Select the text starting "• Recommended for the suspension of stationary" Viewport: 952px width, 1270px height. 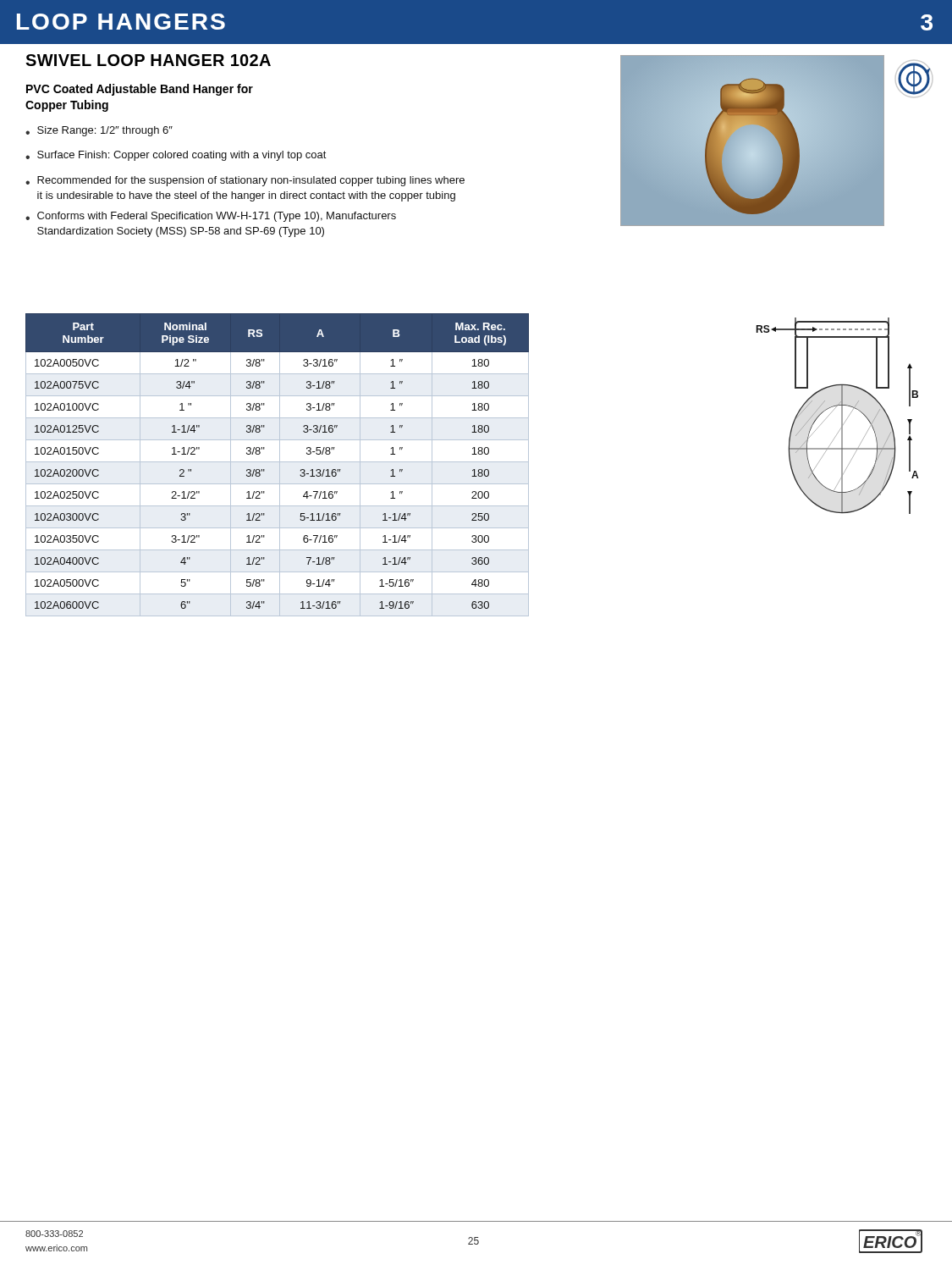pos(245,188)
